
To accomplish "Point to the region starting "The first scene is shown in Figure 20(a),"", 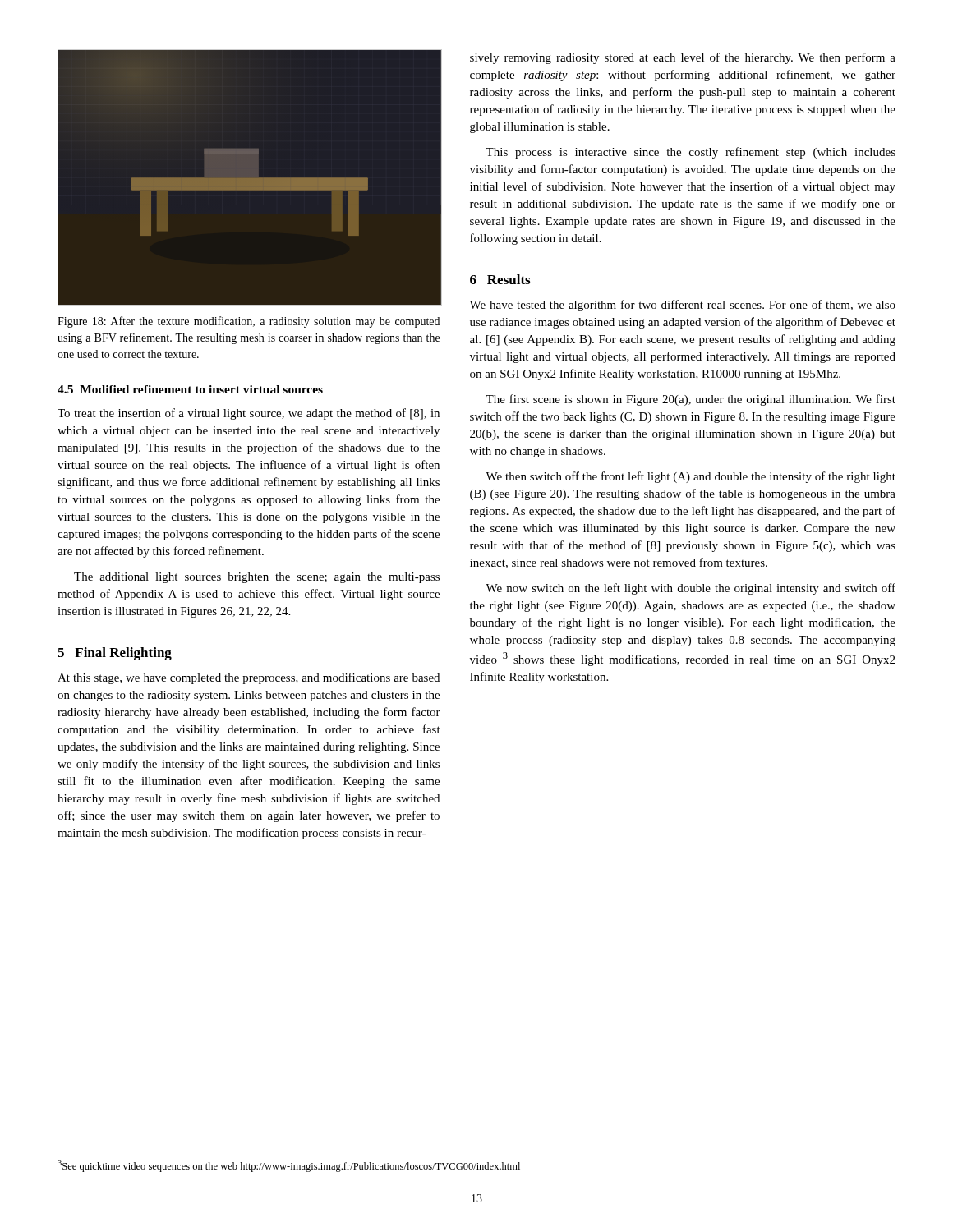I will point(683,425).
